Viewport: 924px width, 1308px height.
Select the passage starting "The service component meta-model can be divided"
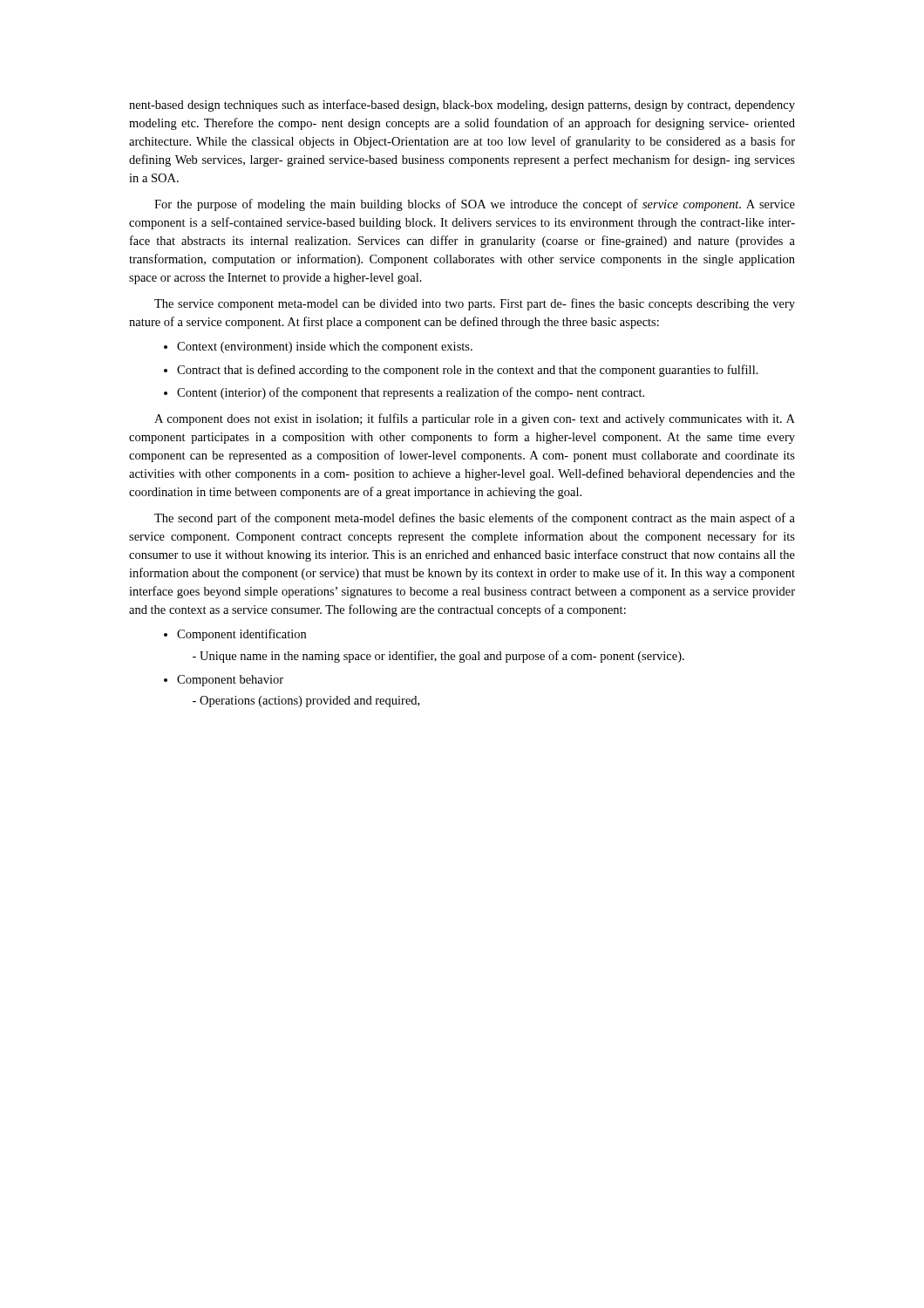click(462, 313)
